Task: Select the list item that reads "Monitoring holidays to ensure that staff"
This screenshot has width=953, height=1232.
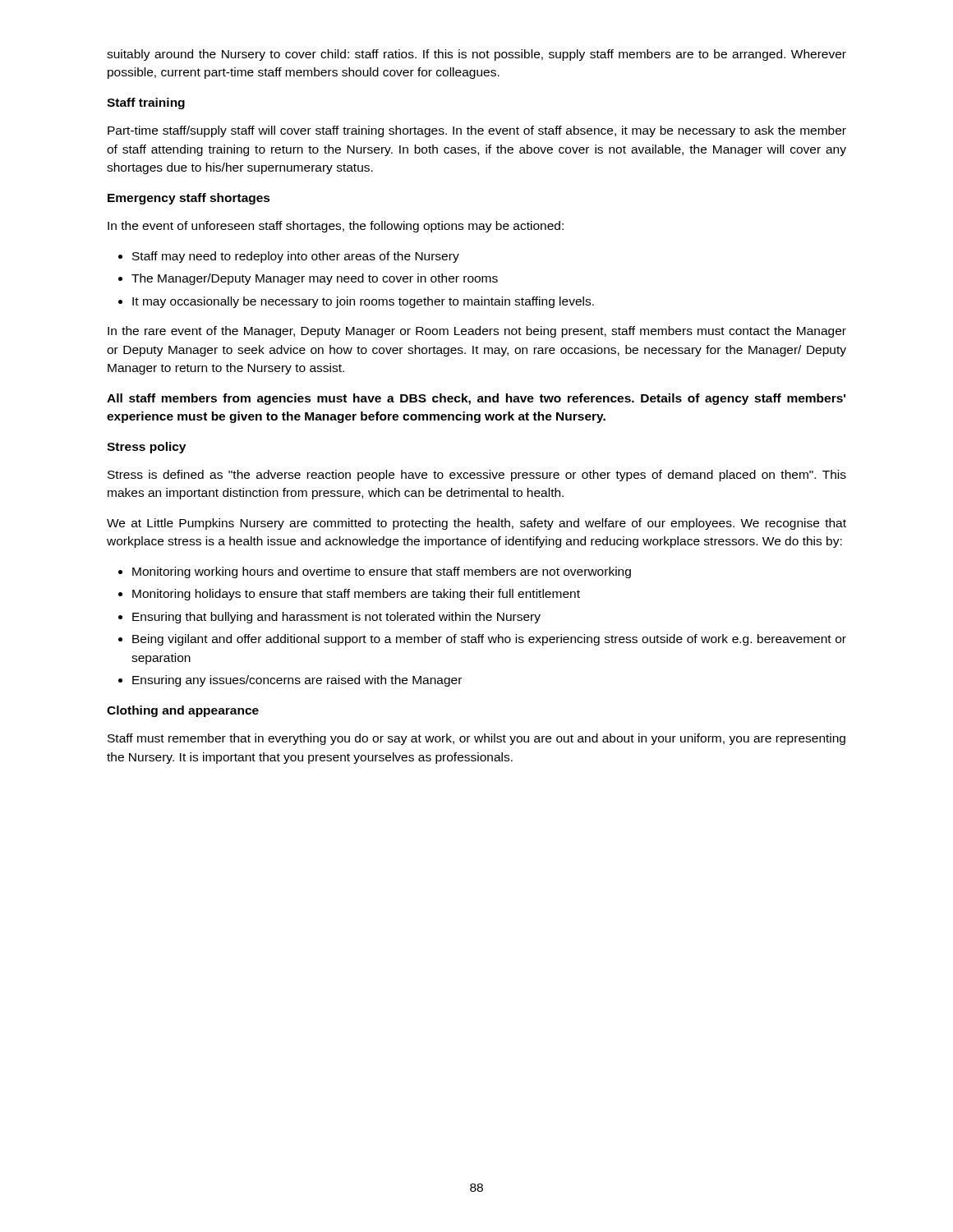Action: tap(356, 594)
